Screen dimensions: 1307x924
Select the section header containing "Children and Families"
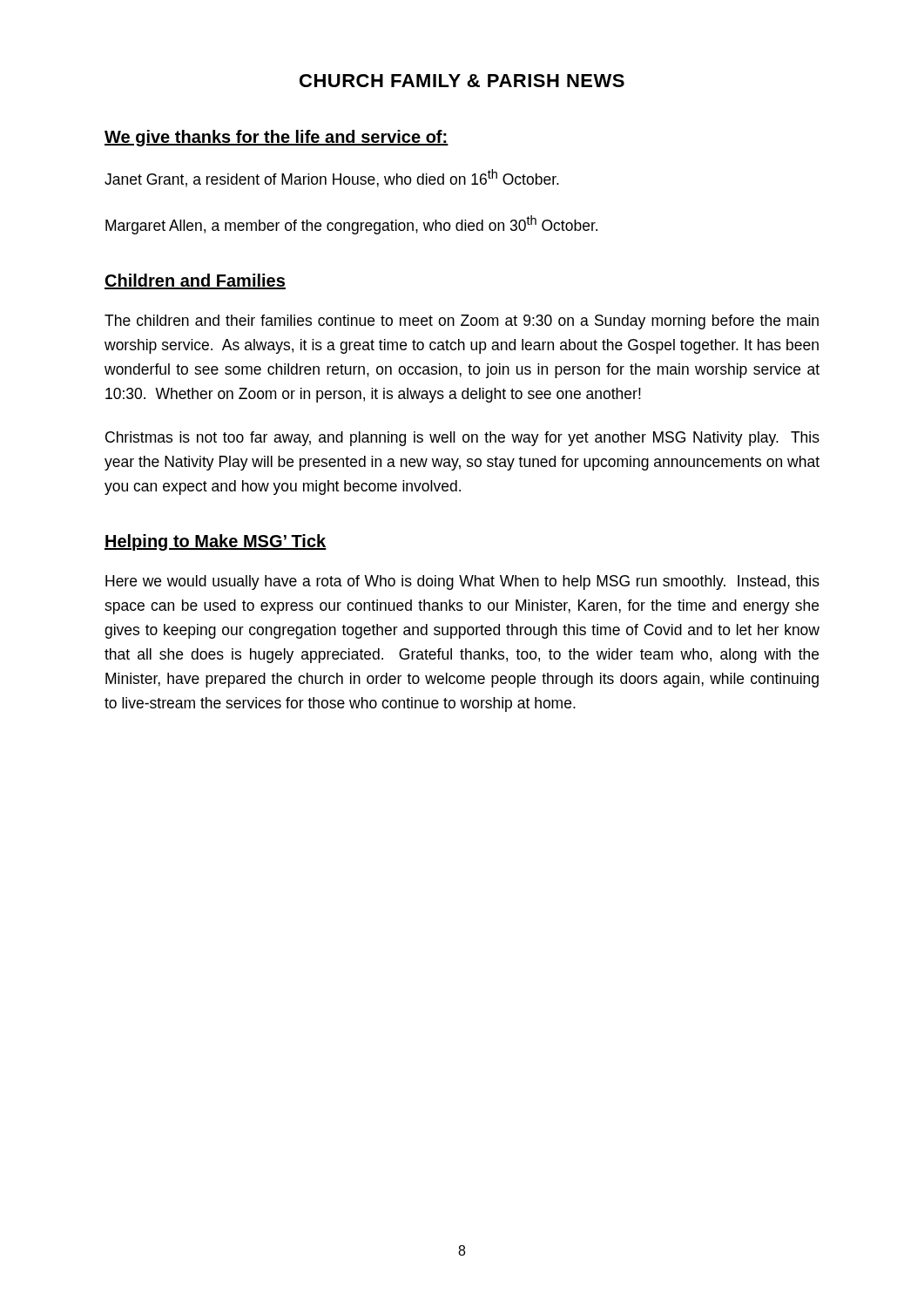[x=195, y=280]
